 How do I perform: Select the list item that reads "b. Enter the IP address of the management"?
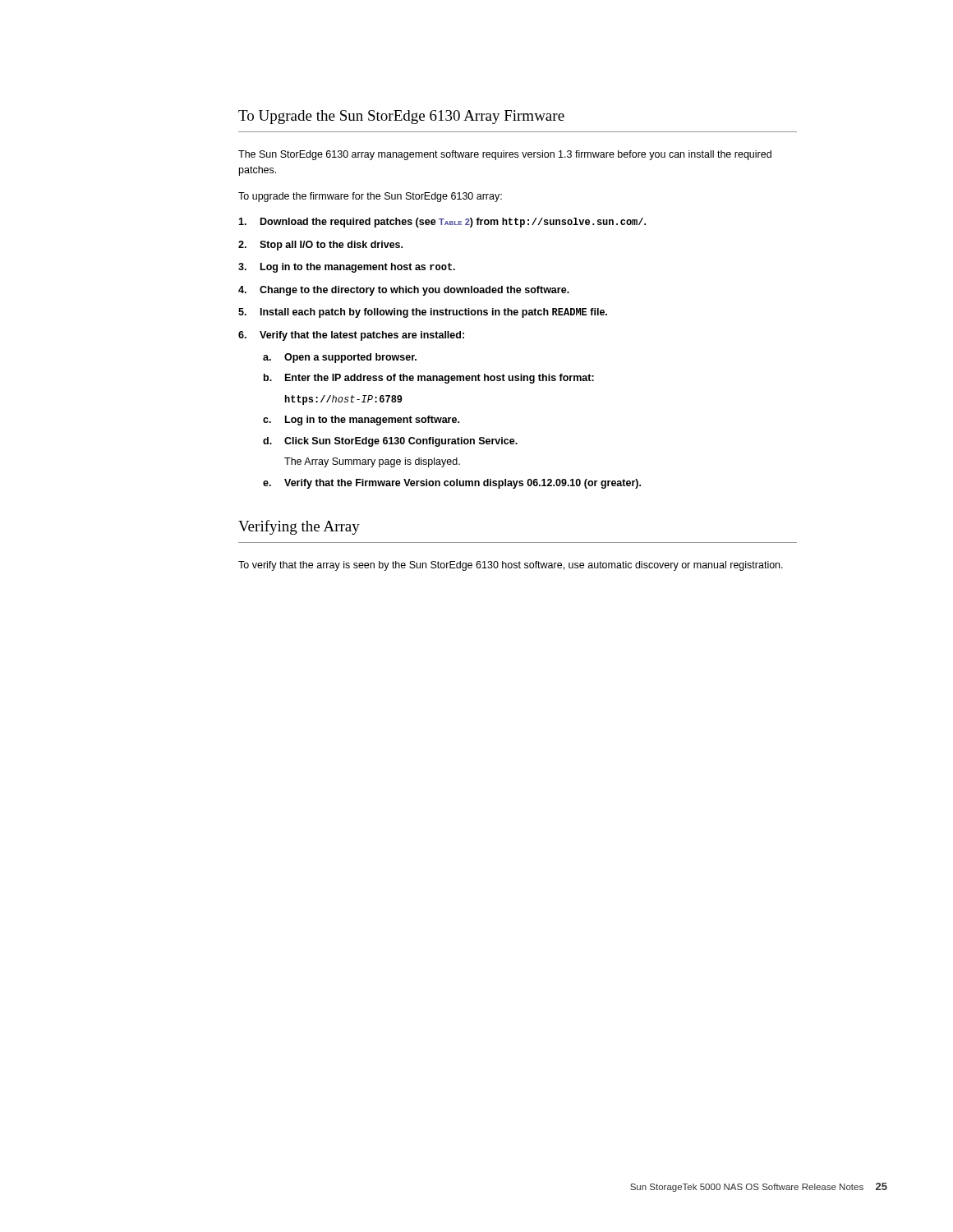click(x=518, y=389)
